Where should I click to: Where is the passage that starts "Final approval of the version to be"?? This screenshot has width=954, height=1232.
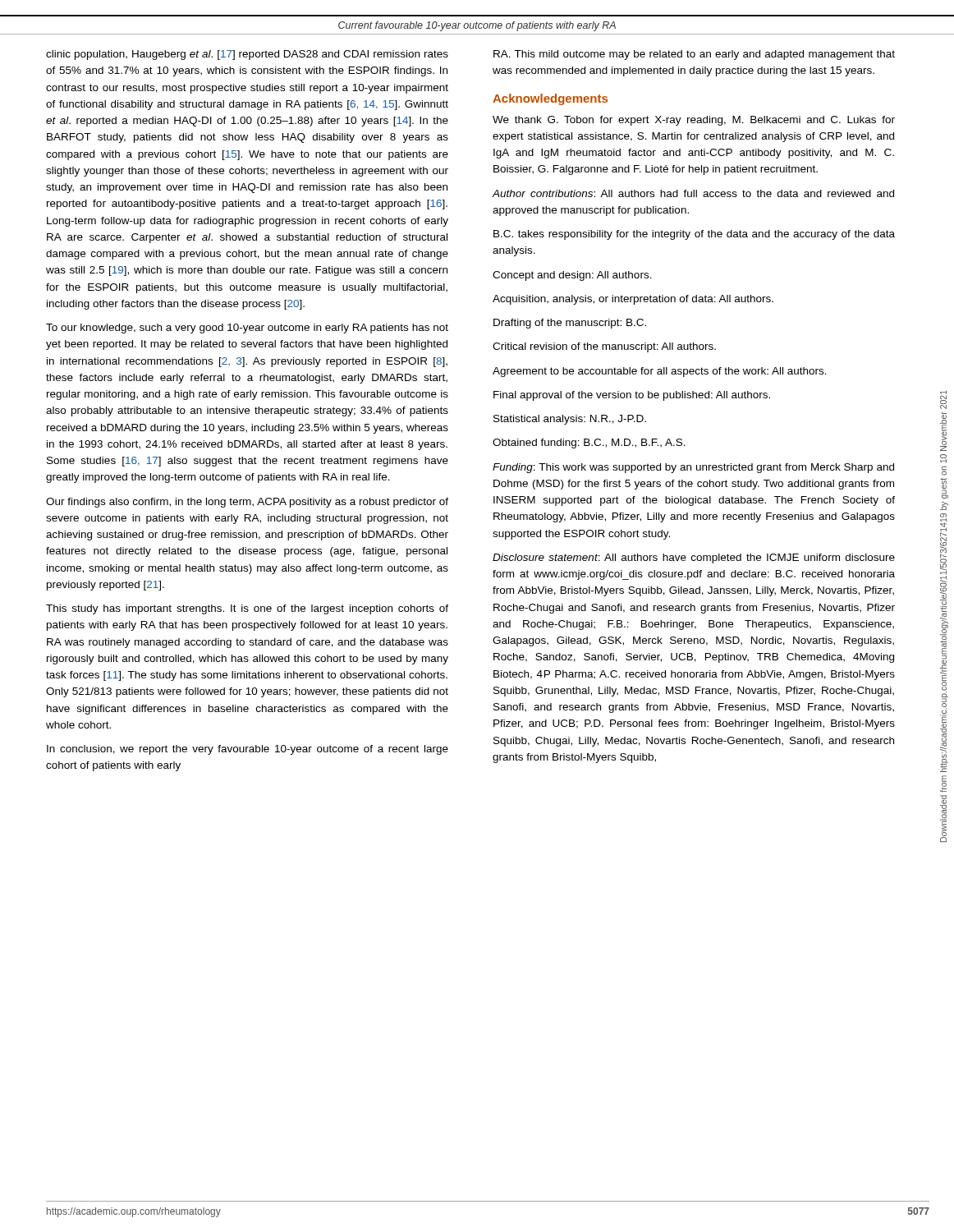(x=694, y=395)
